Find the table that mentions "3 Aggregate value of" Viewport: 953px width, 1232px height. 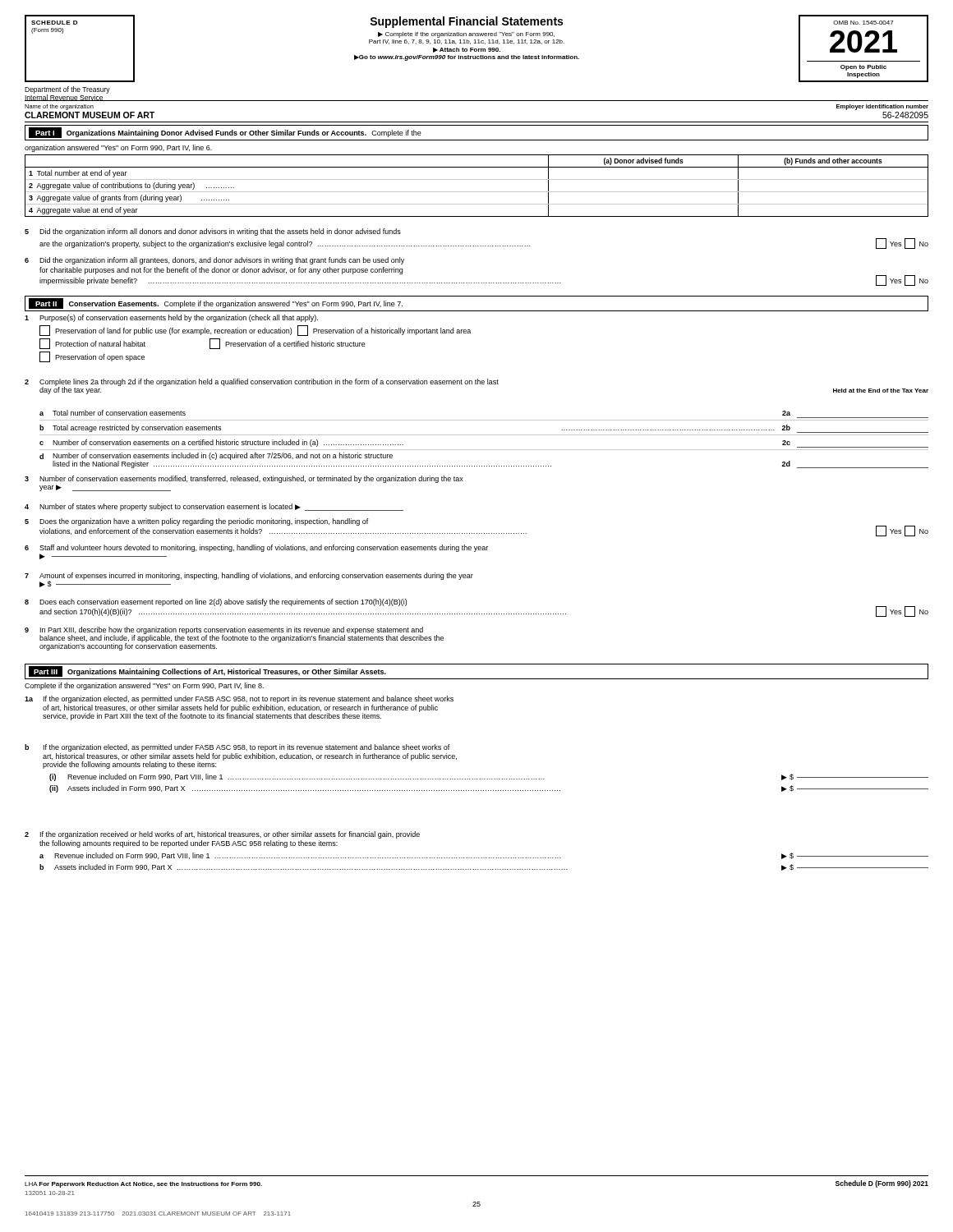(476, 186)
